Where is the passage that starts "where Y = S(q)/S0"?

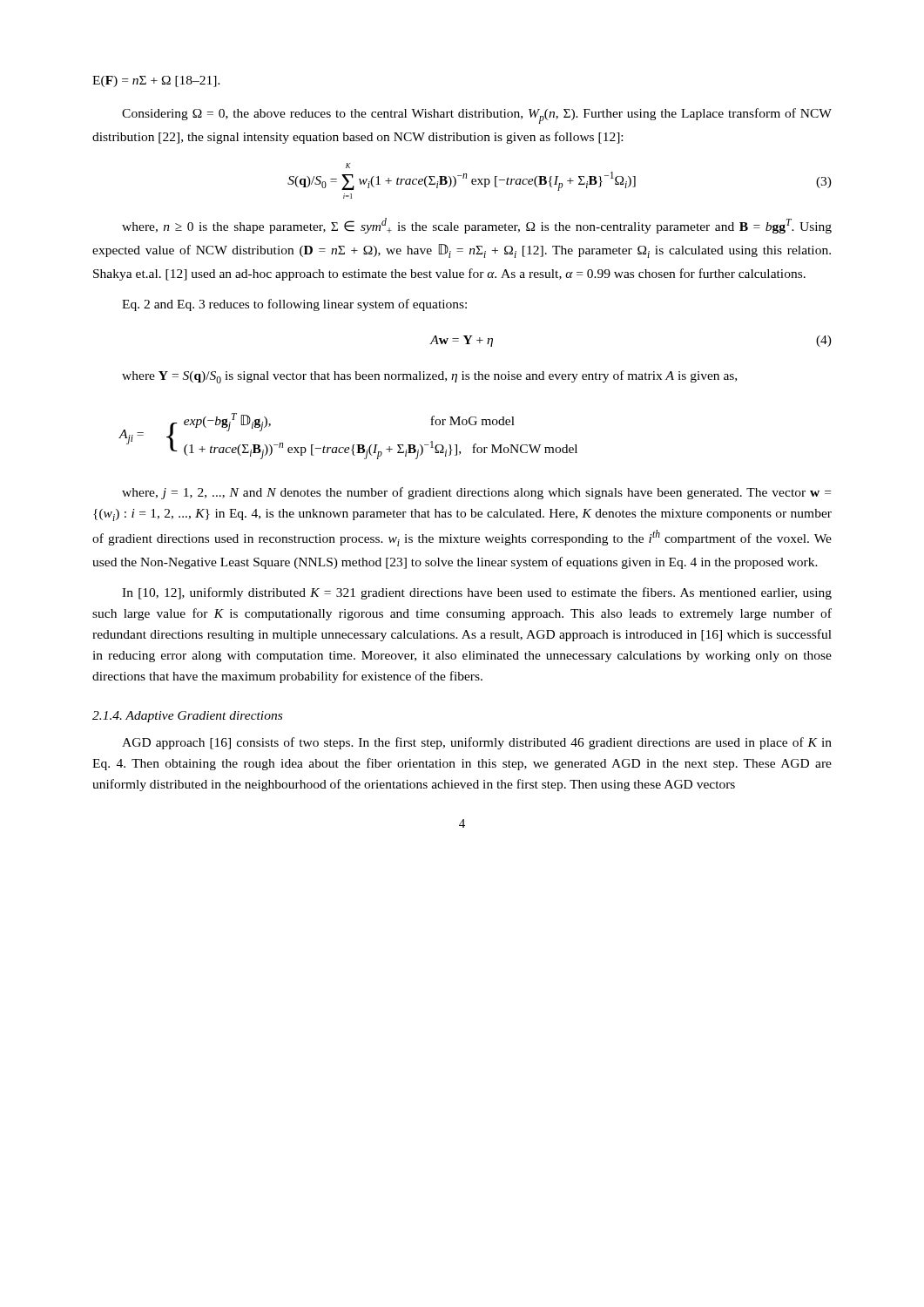pyautogui.click(x=462, y=377)
